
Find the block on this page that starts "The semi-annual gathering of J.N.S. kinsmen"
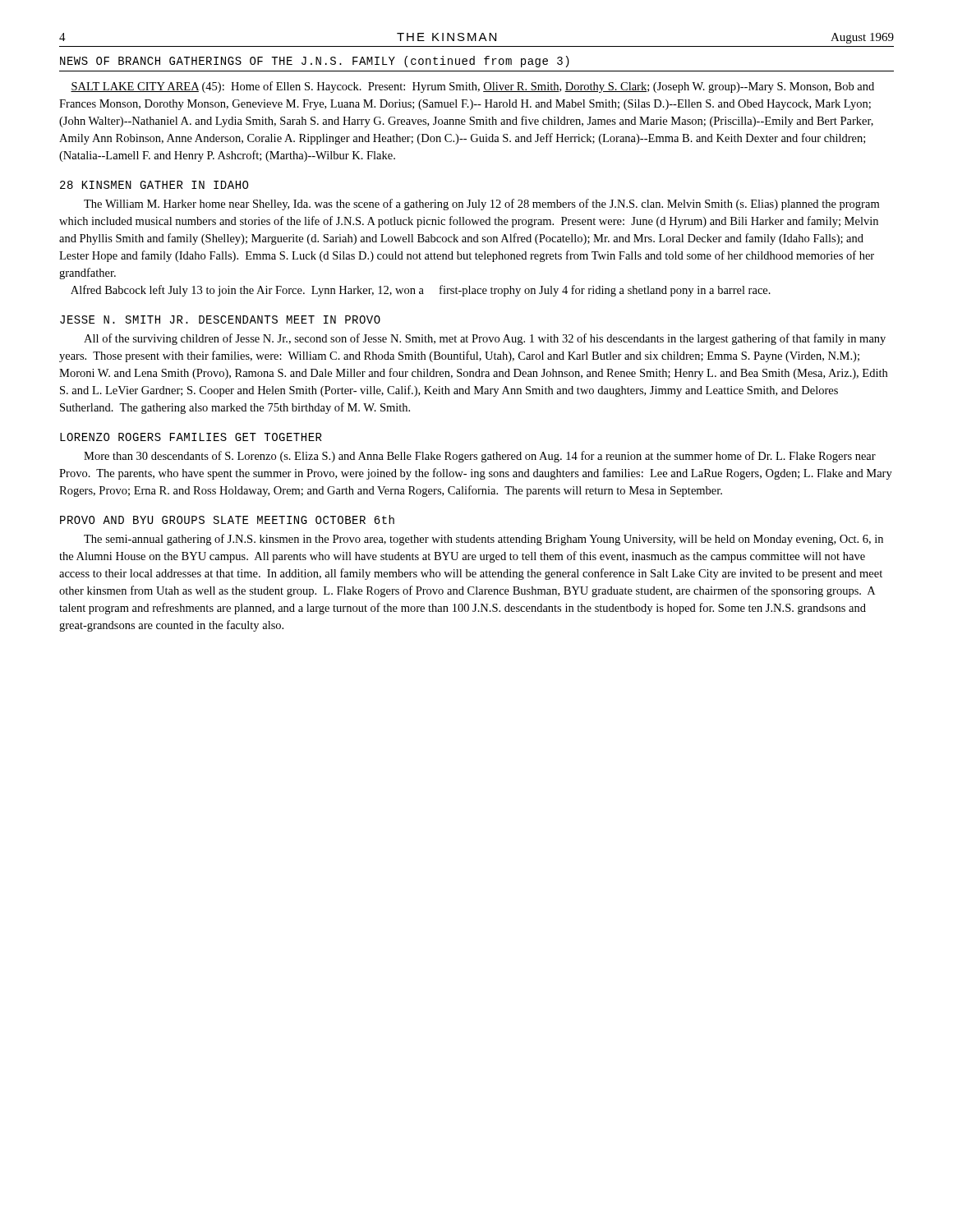click(x=476, y=583)
